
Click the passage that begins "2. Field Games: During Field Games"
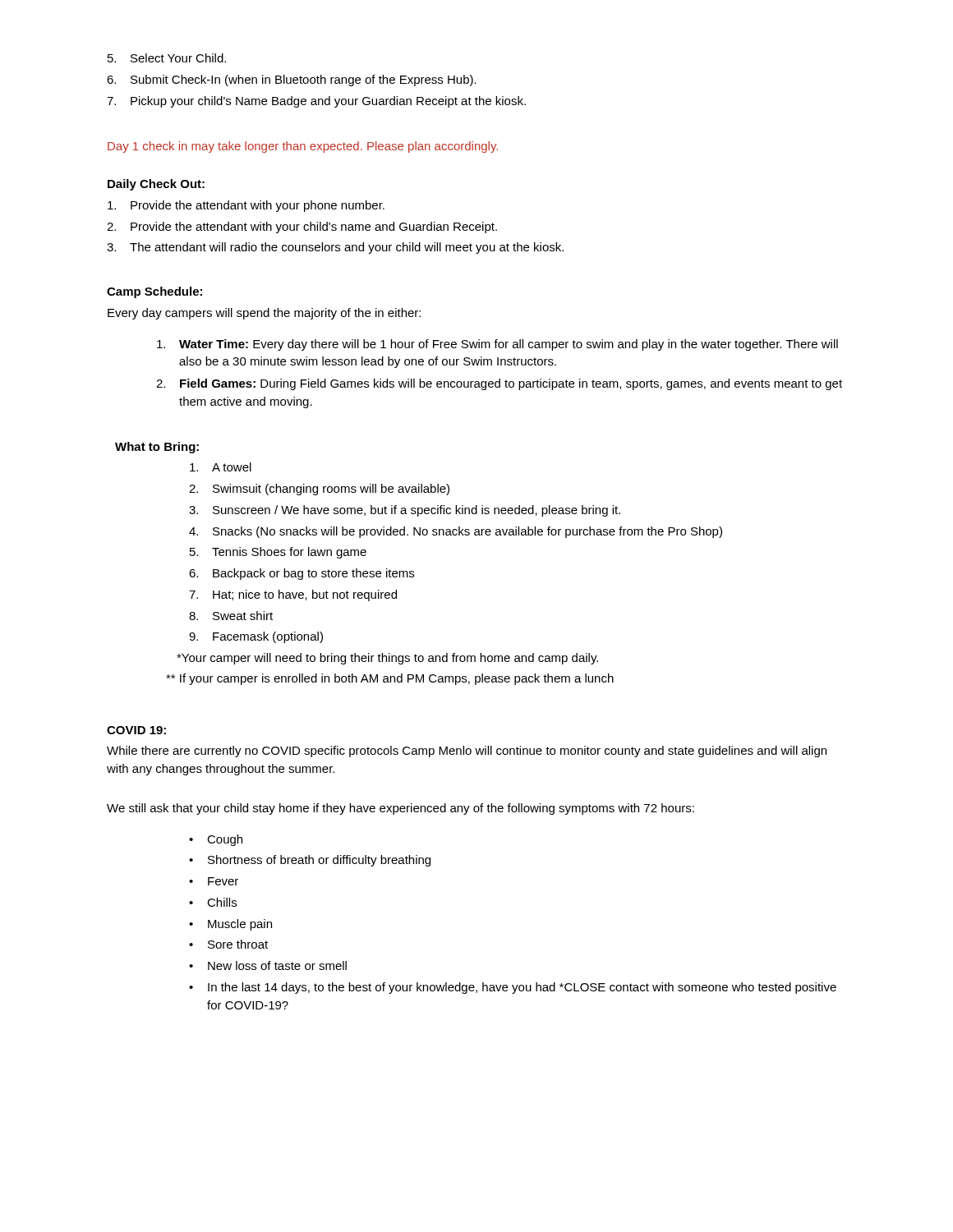pos(501,392)
